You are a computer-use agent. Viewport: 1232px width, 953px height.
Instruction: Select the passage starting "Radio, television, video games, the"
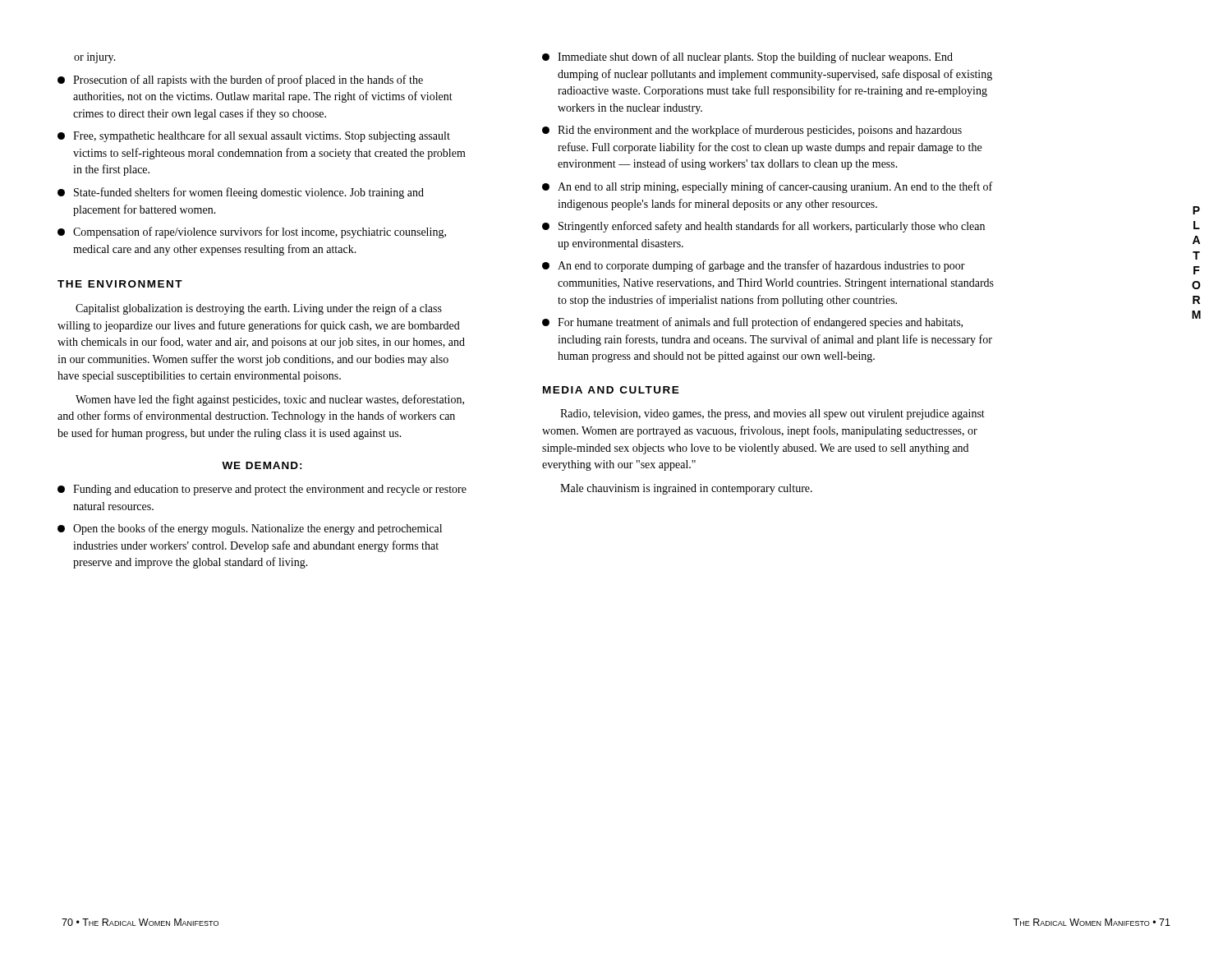(x=763, y=439)
